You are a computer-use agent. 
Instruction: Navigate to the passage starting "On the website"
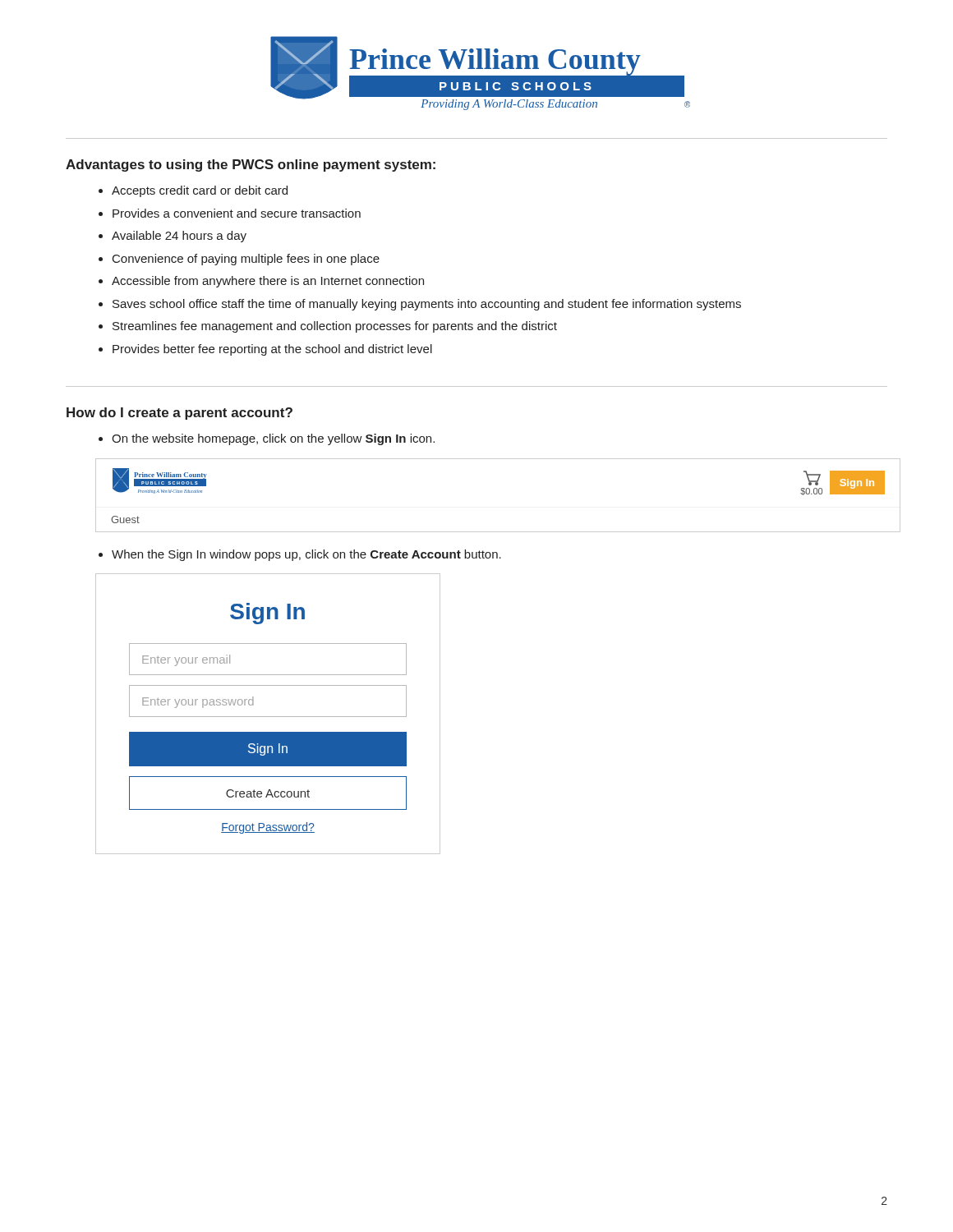click(x=267, y=439)
